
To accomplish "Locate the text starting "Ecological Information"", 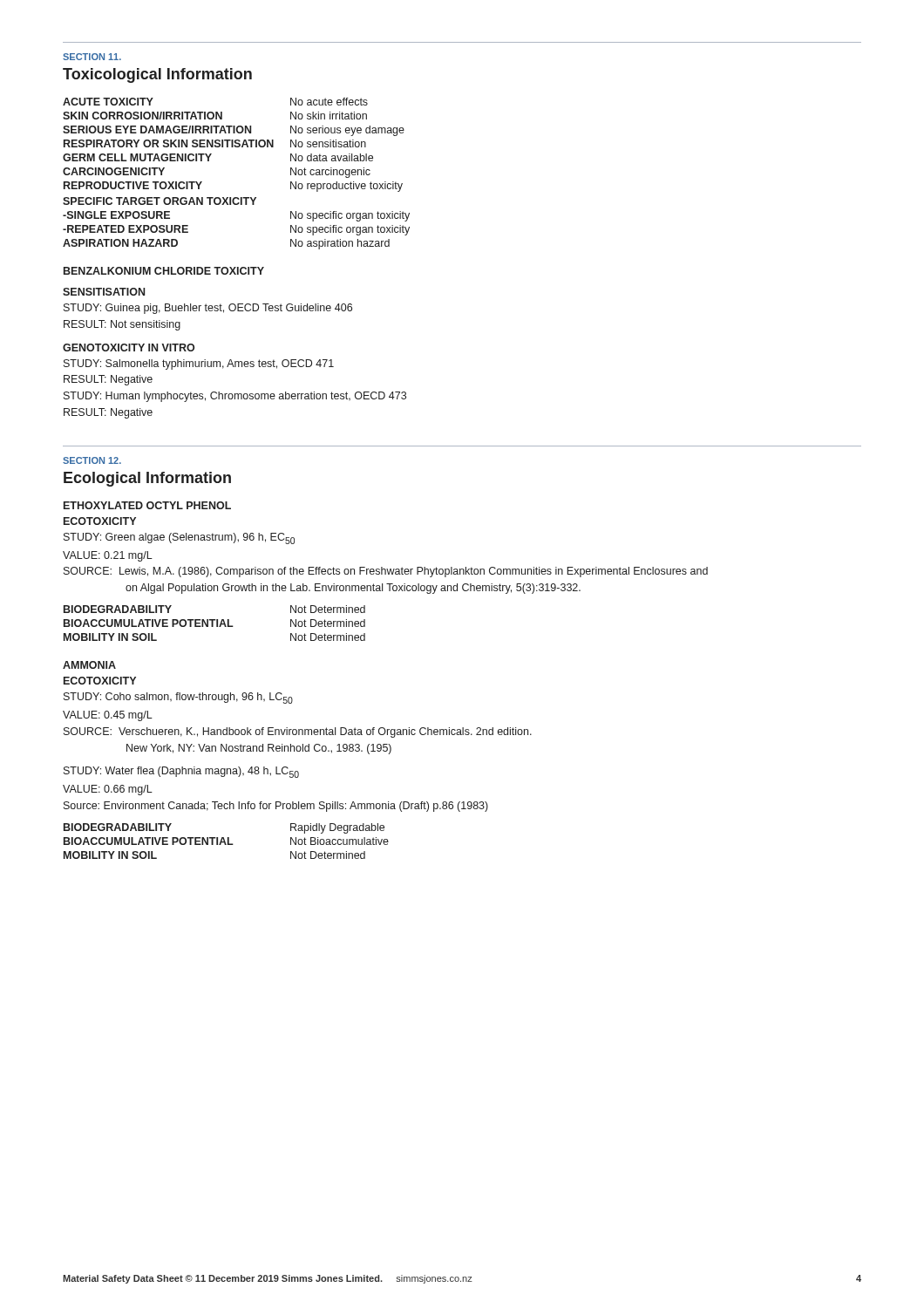I will point(147,477).
